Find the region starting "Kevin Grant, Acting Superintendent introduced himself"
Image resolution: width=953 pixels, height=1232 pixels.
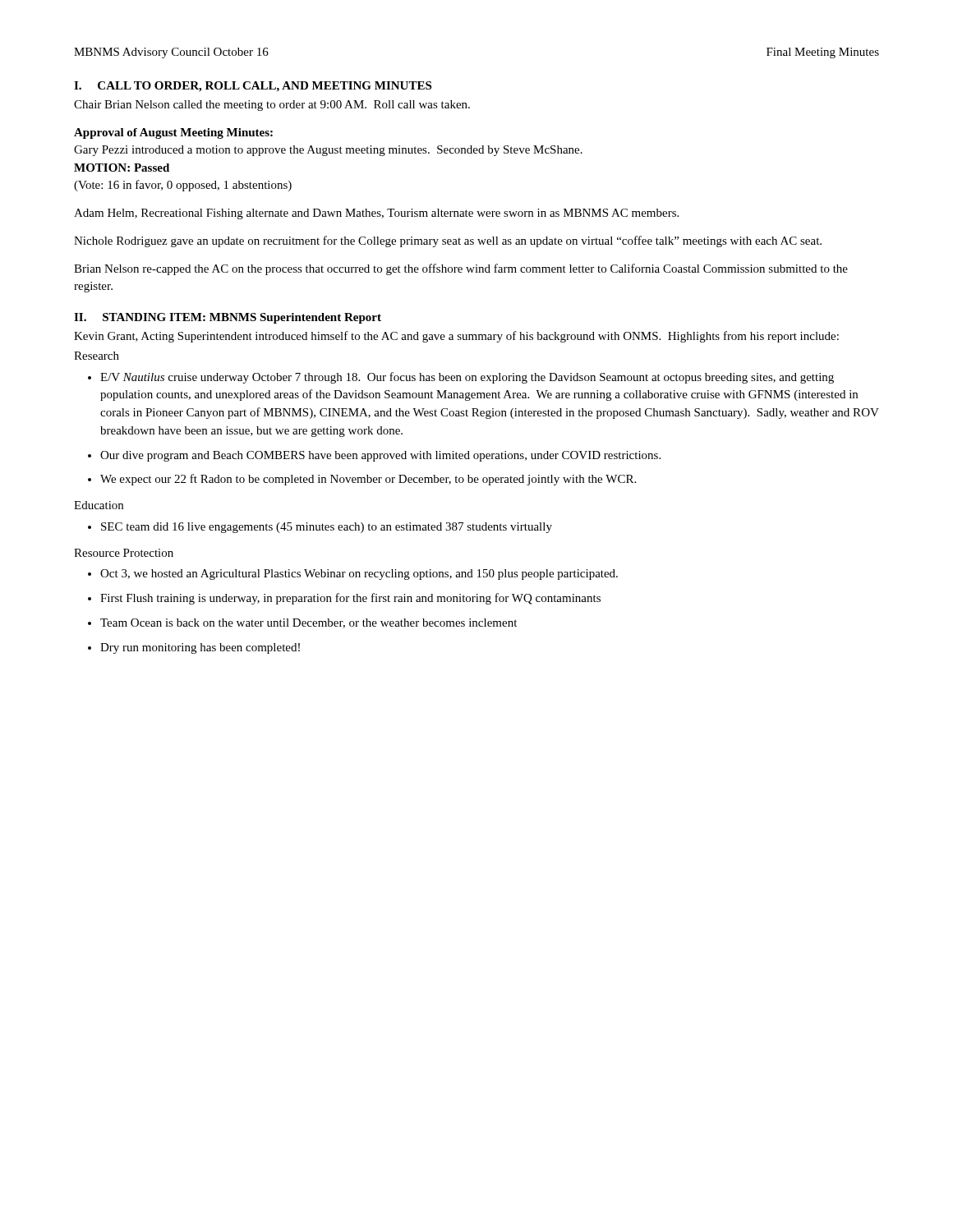476,346
